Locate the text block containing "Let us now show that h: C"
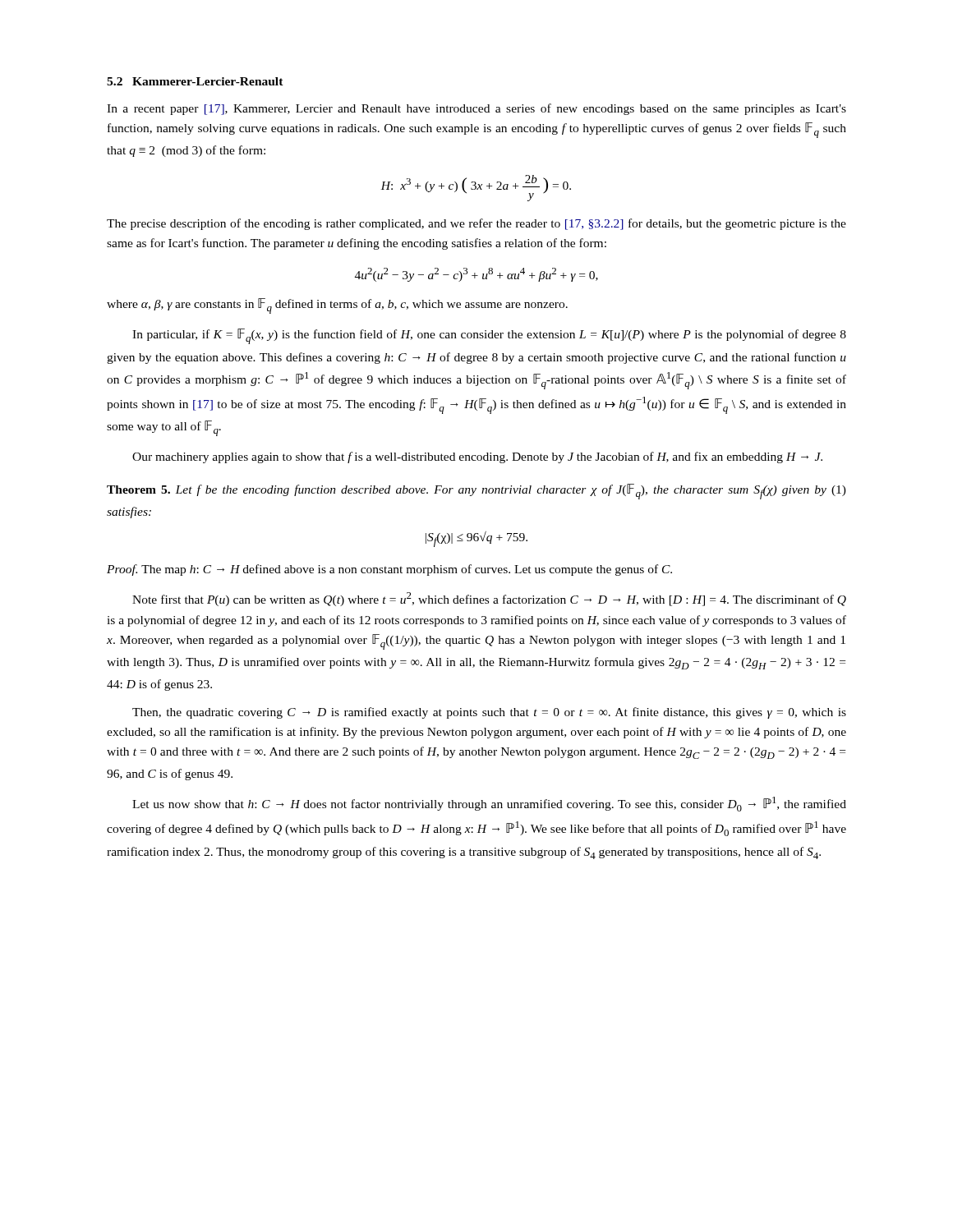Viewport: 953px width, 1232px height. [x=476, y=827]
